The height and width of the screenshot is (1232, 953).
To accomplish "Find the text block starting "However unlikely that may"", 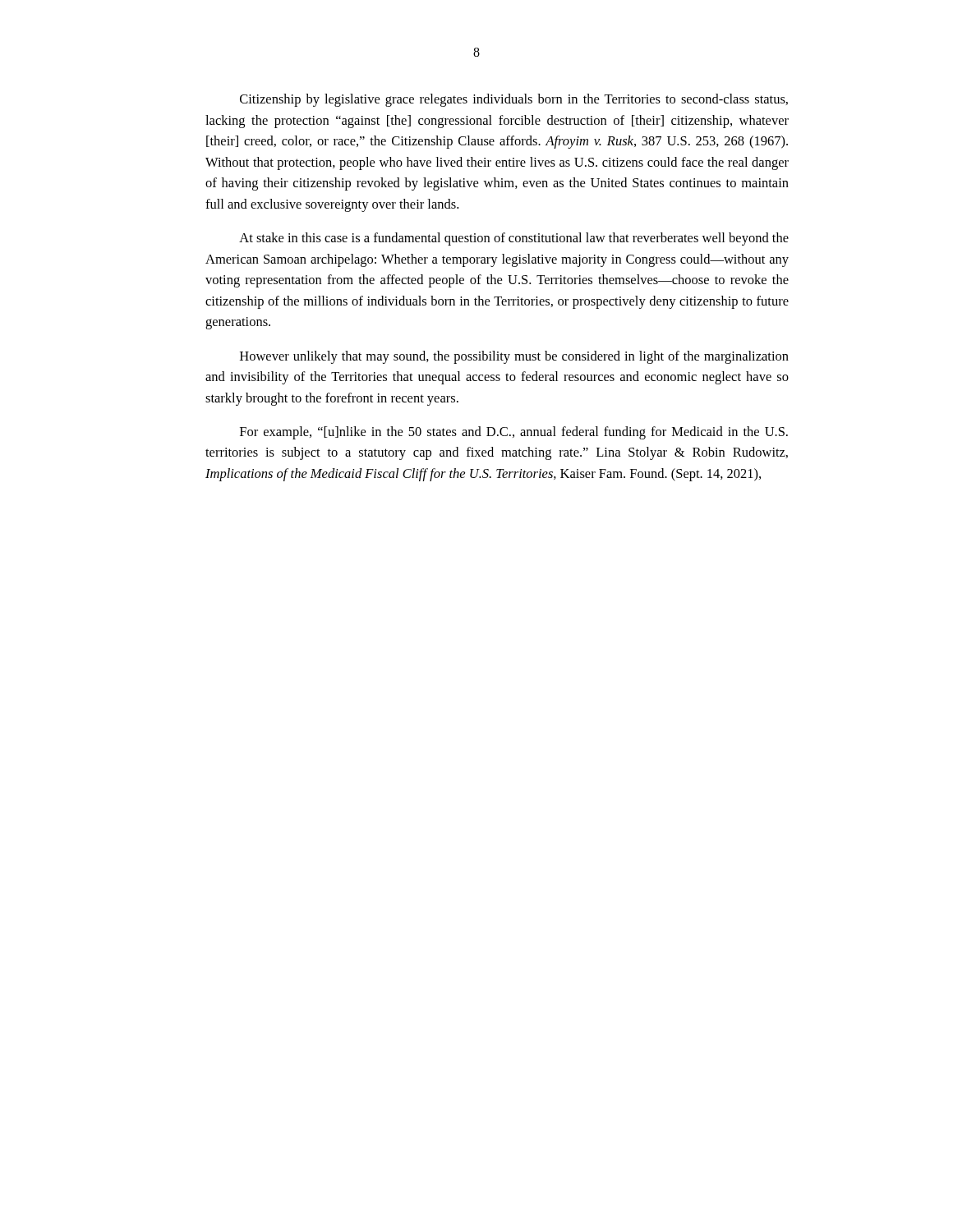I will click(x=497, y=377).
